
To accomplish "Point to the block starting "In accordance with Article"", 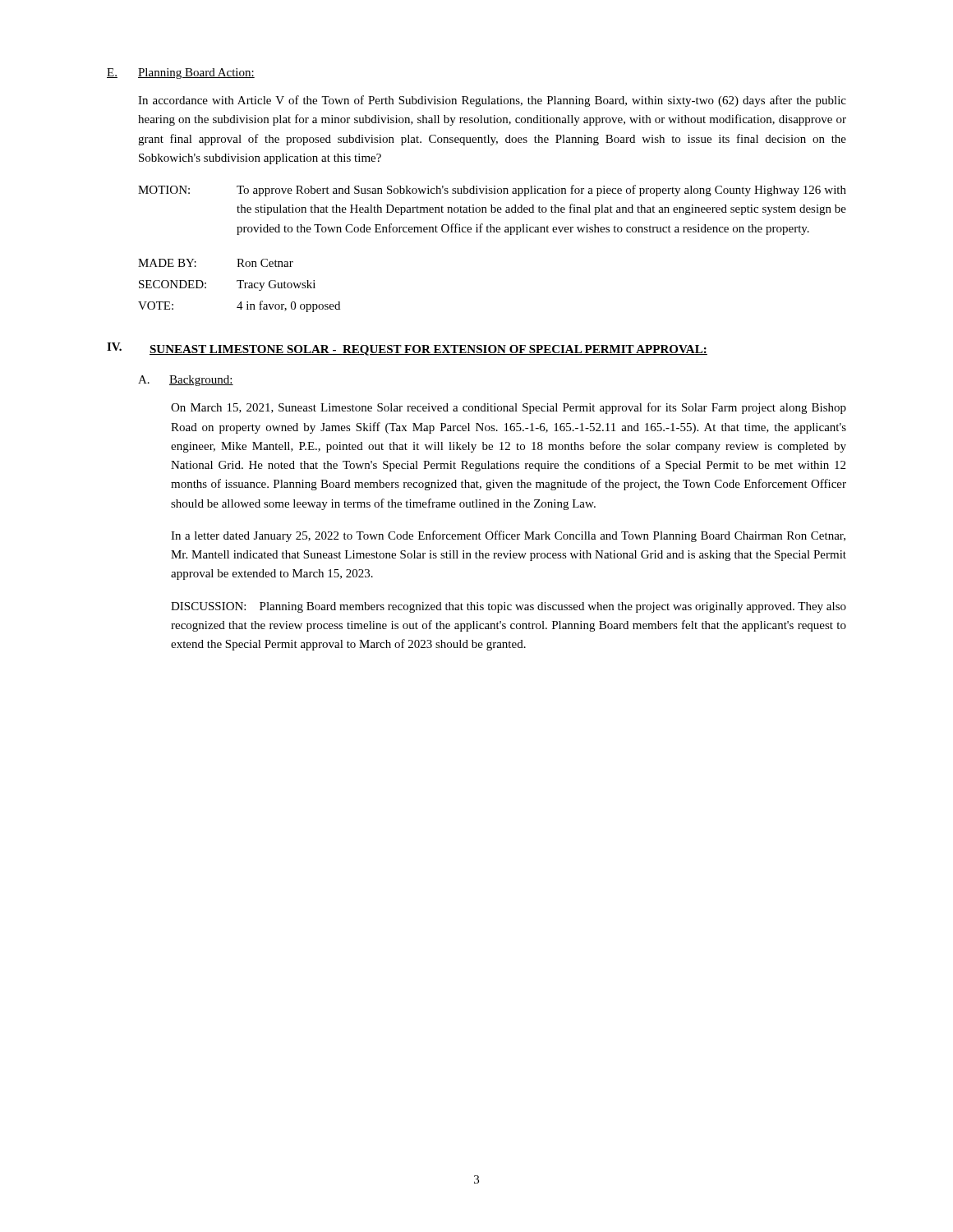I will [492, 129].
